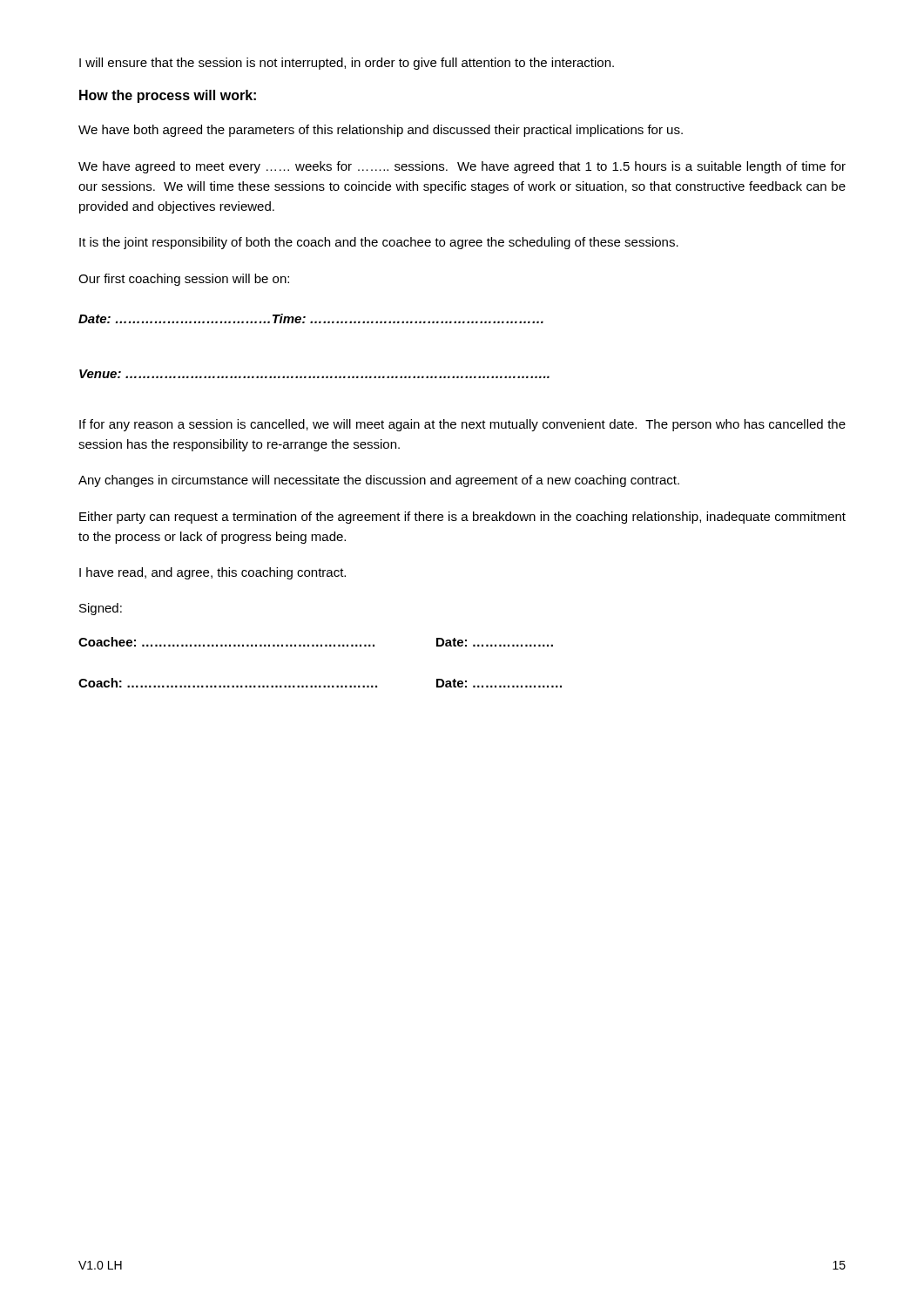Find the block on this page that starts "Our first coaching session"
Screen dimensions: 1307x924
184,278
